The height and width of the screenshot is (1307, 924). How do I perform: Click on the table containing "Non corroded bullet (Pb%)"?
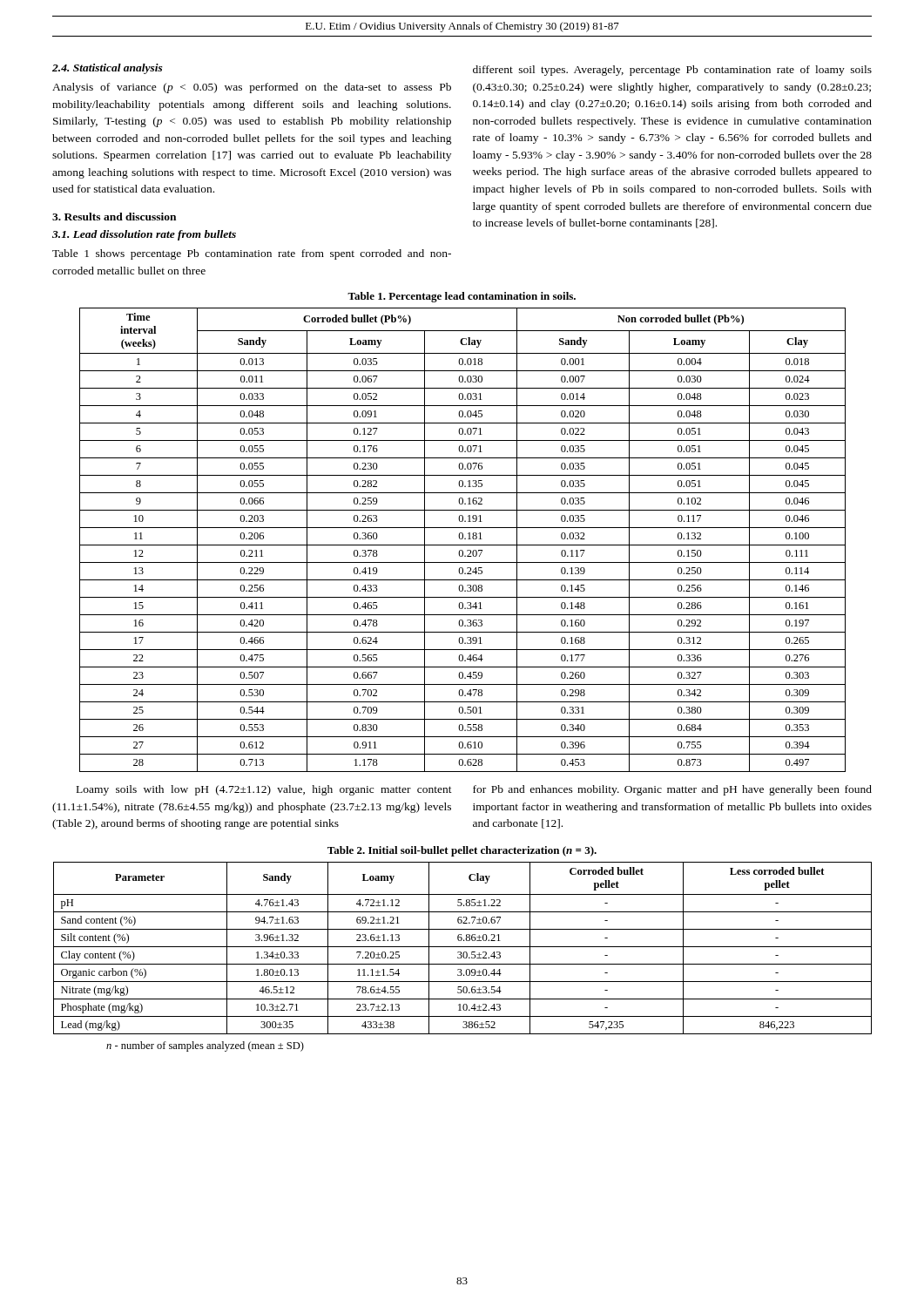pos(462,540)
